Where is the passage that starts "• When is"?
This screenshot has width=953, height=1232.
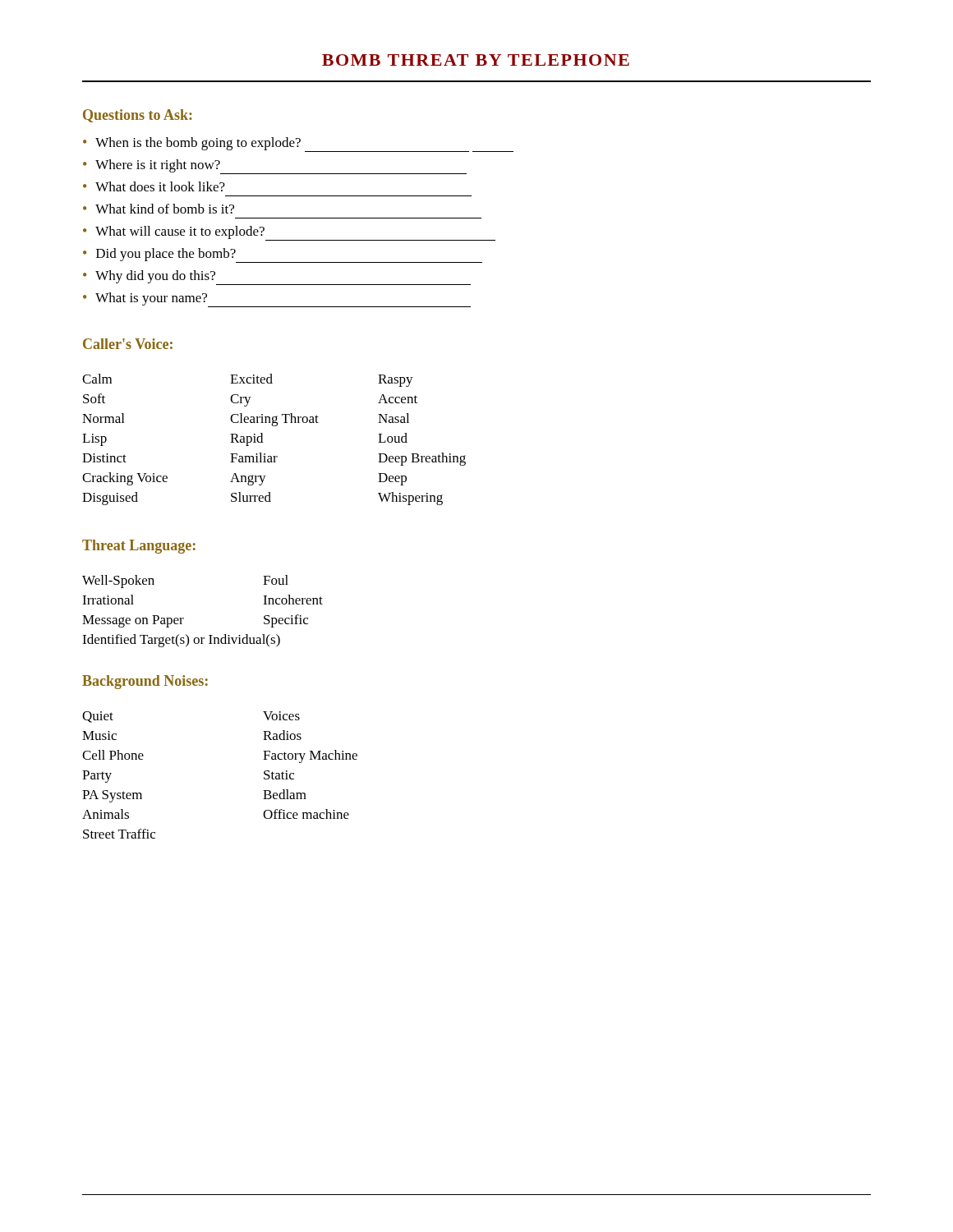[x=298, y=143]
